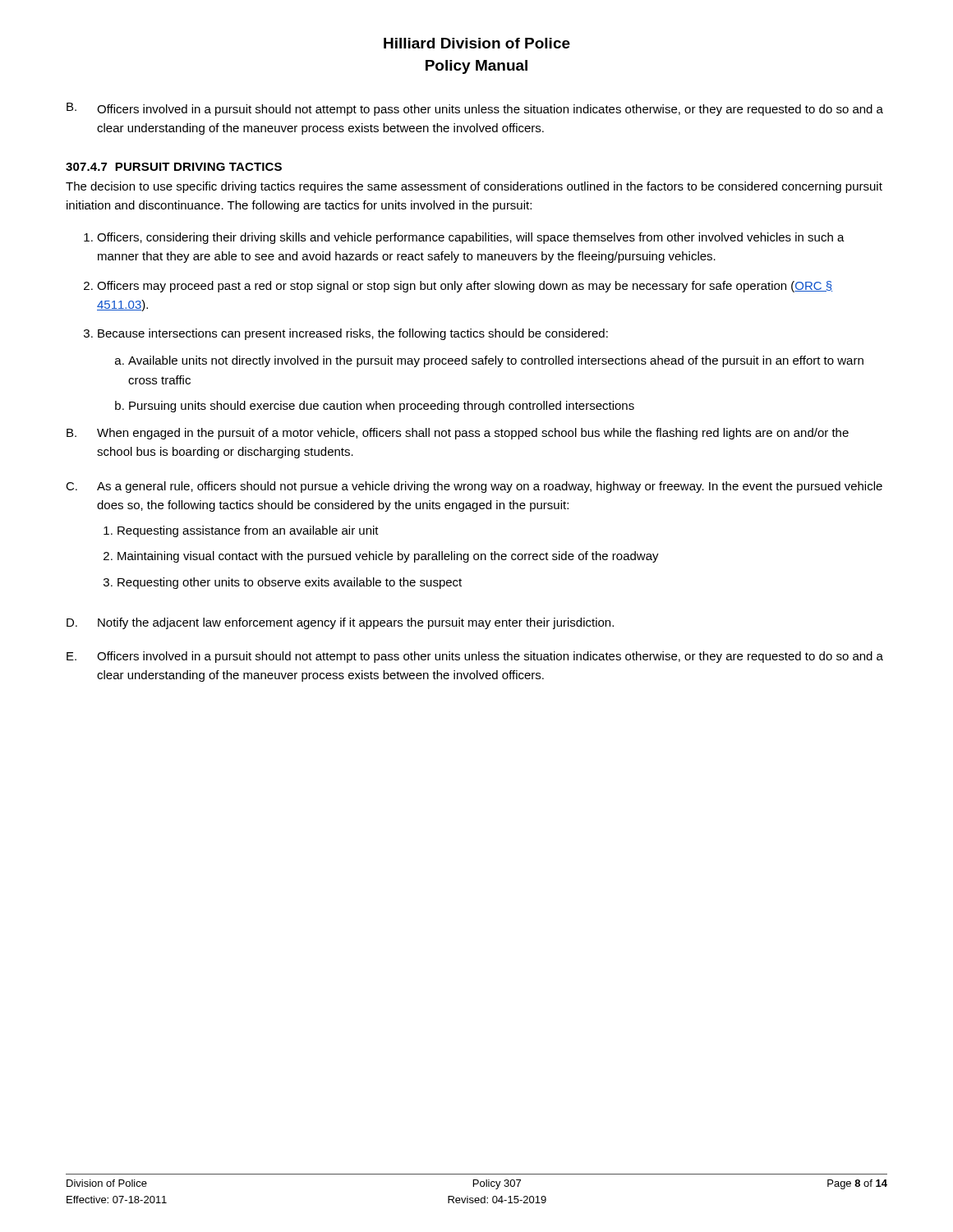The image size is (953, 1232).
Task: Point to the text block starting "Maintaining visual contact with the pursued vehicle by"
Action: click(x=388, y=556)
